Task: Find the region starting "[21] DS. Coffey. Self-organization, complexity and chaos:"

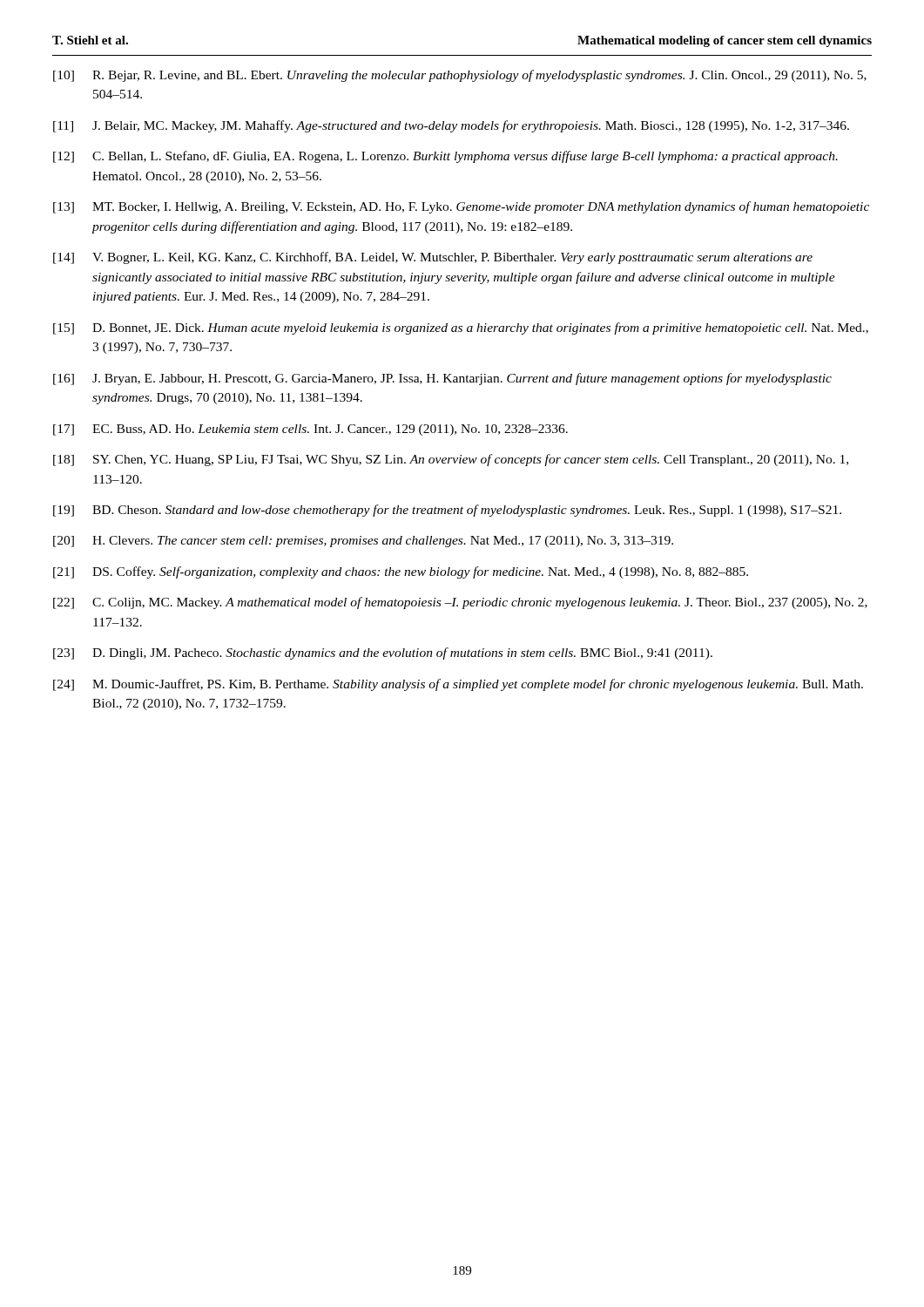Action: (462, 572)
